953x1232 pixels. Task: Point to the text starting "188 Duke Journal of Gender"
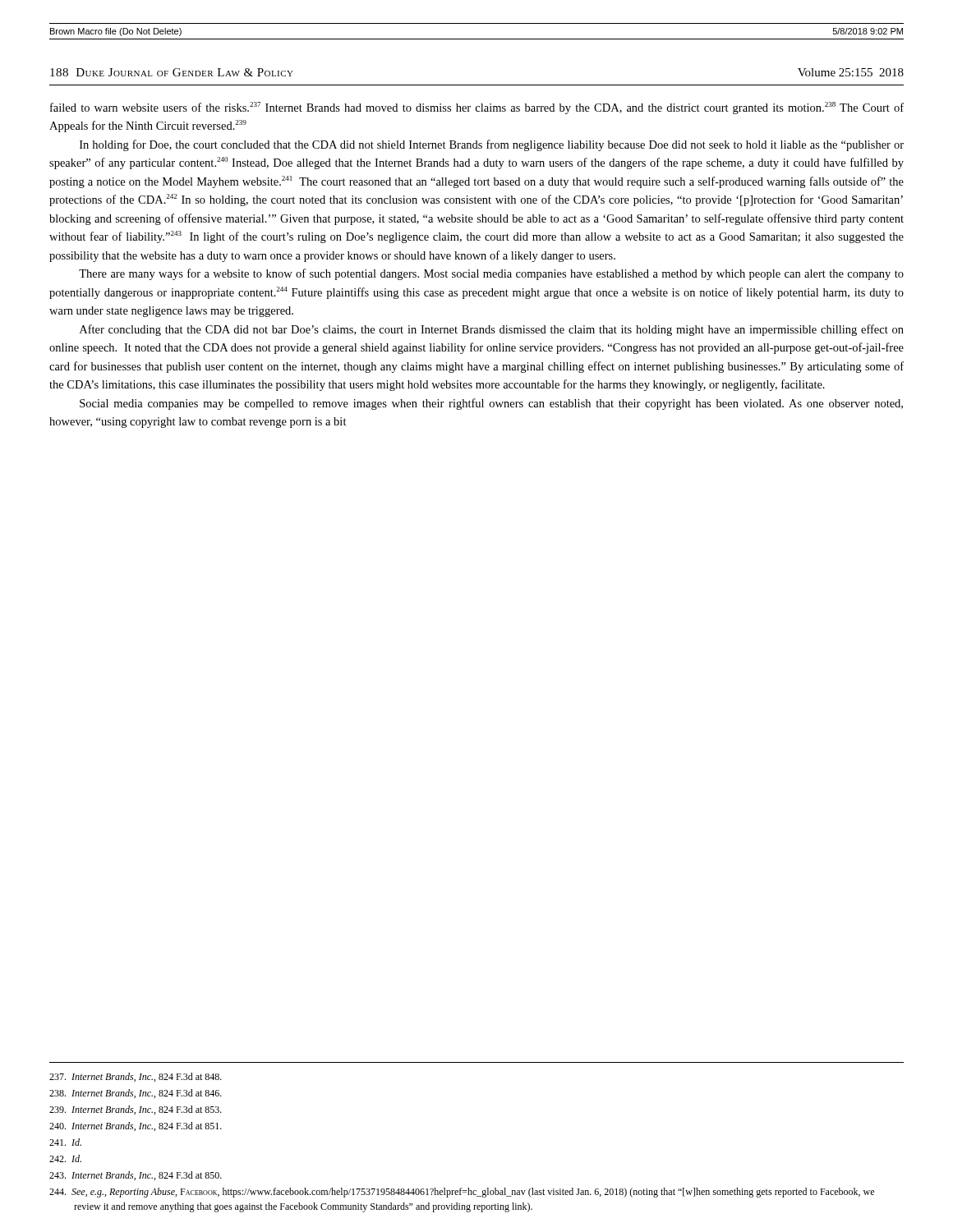[x=476, y=73]
